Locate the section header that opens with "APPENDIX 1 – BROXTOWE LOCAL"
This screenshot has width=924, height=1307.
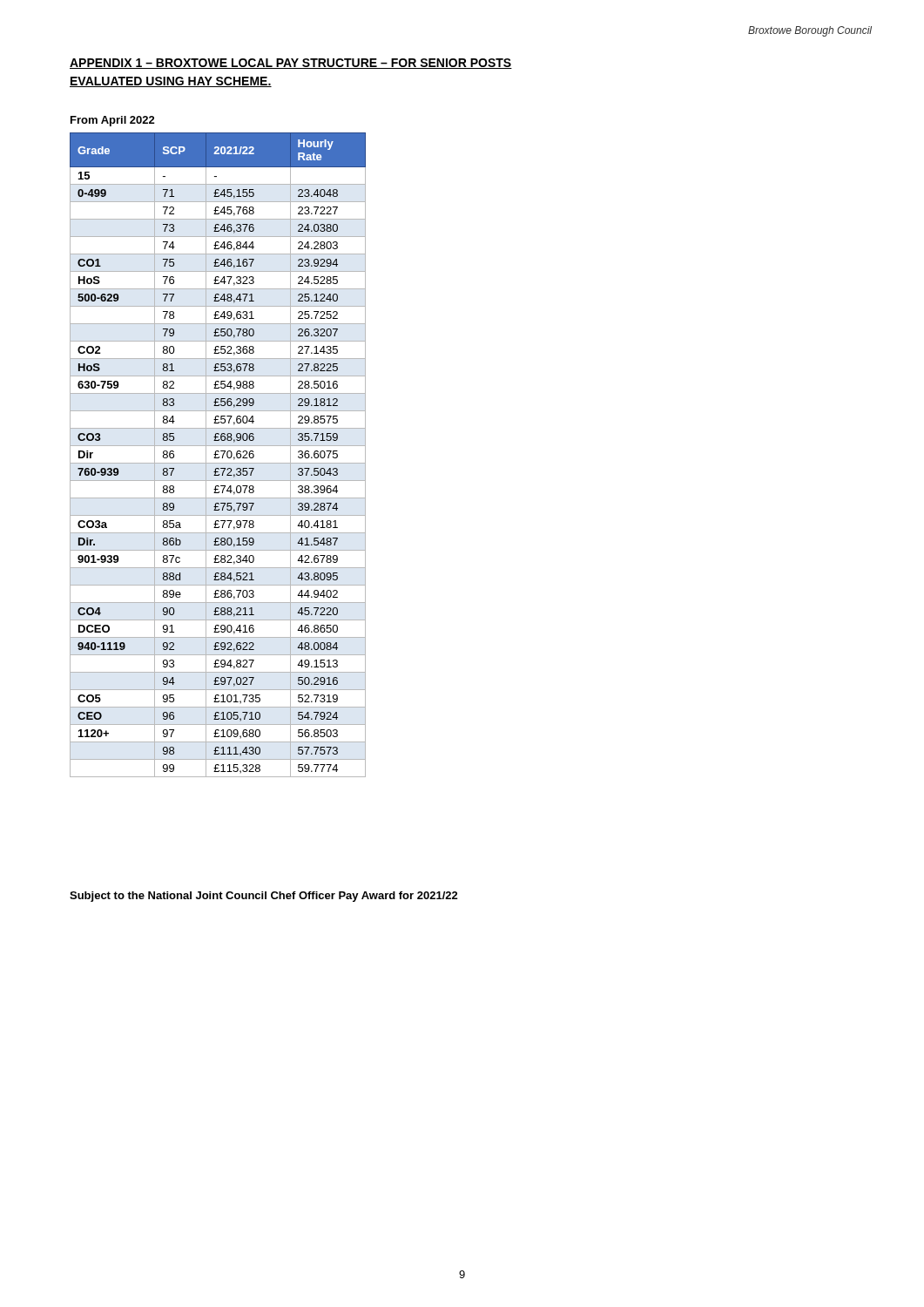(x=291, y=72)
